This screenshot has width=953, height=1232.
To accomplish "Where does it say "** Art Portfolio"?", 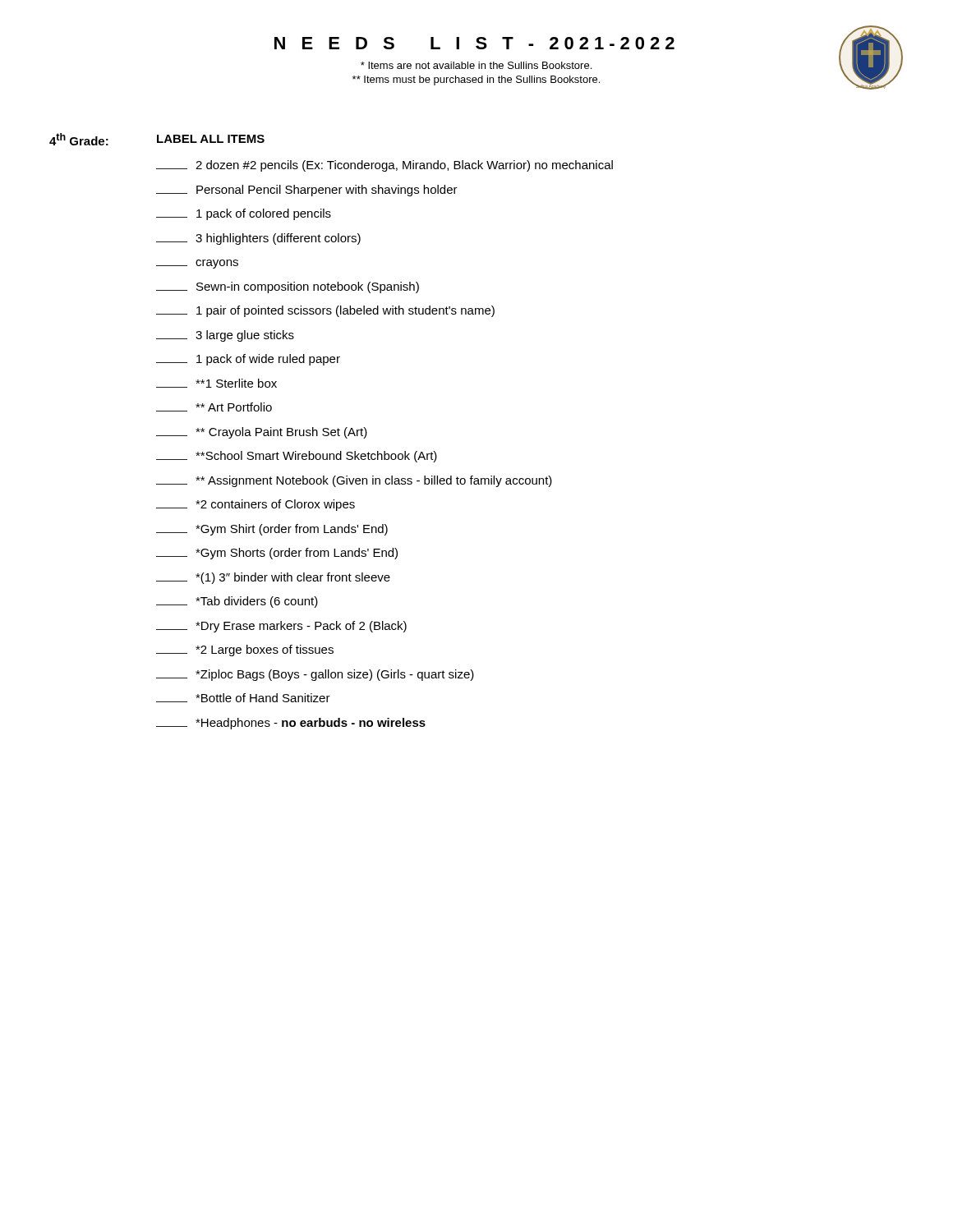I will [x=214, y=407].
